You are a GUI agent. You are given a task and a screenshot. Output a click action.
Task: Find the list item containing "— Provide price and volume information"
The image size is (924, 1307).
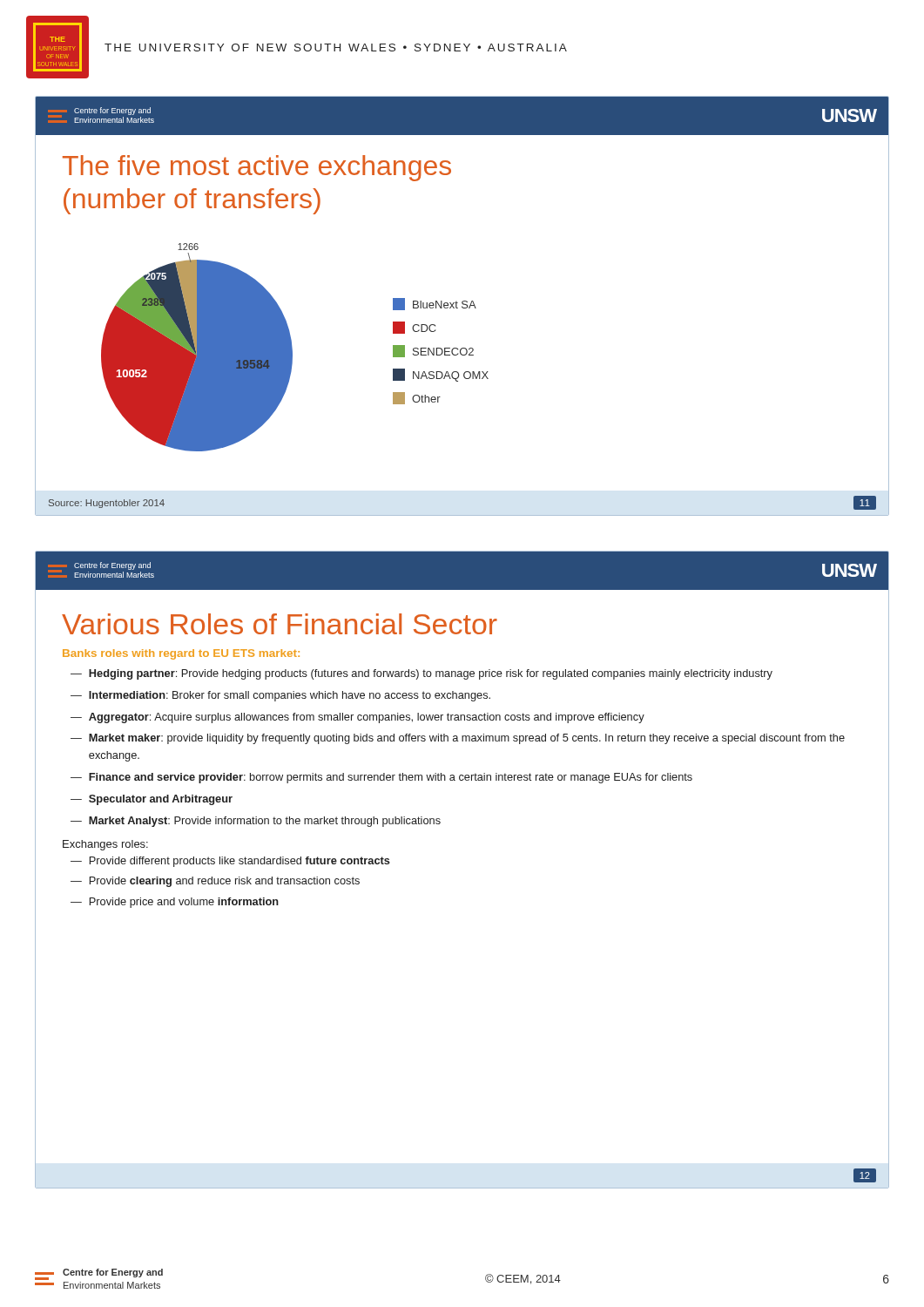pos(175,902)
